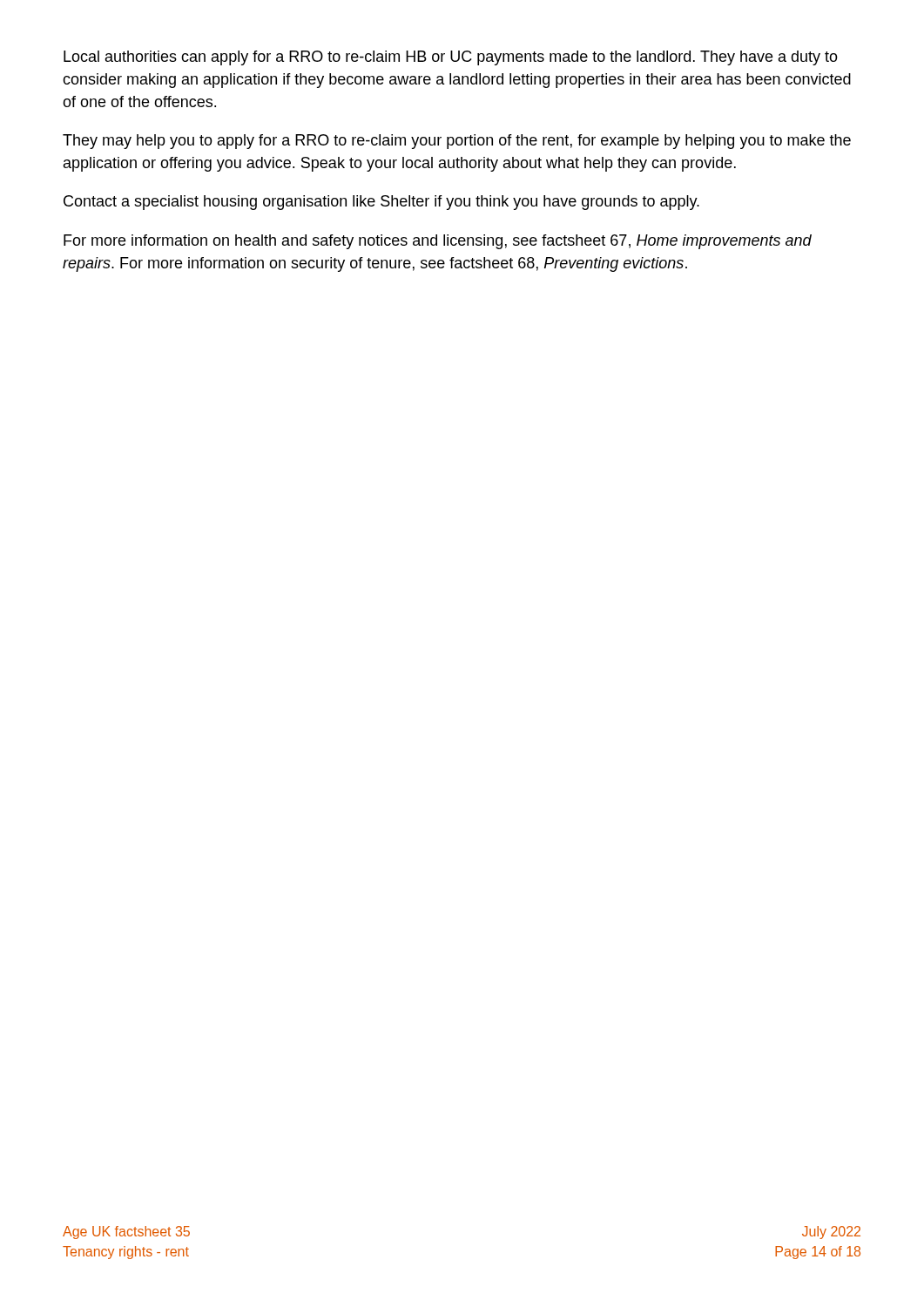
Task: Click on the text block starting "Contact a specialist housing organisation like Shelter if"
Action: [382, 202]
